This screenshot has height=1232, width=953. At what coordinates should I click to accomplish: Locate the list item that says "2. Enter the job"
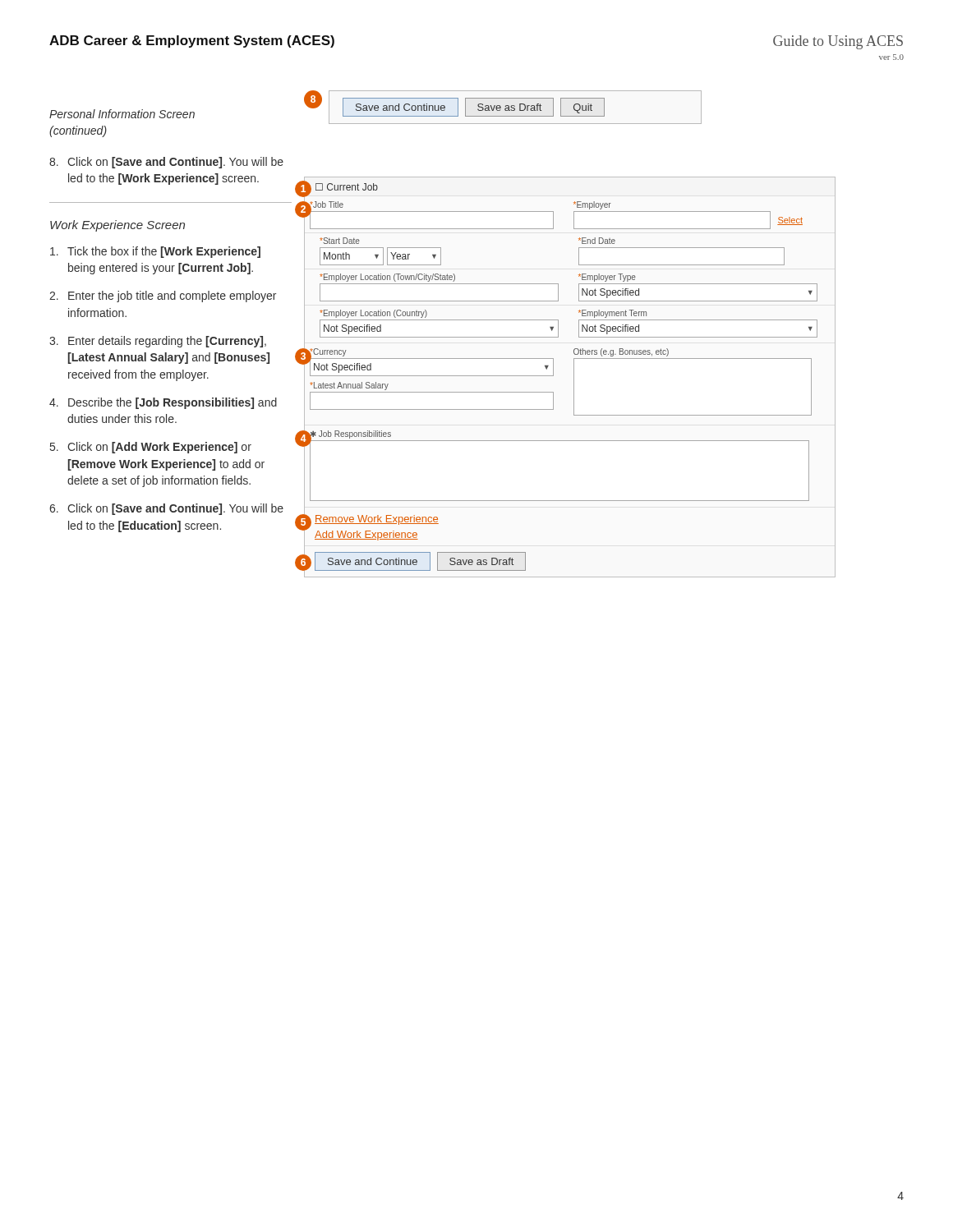pos(170,304)
